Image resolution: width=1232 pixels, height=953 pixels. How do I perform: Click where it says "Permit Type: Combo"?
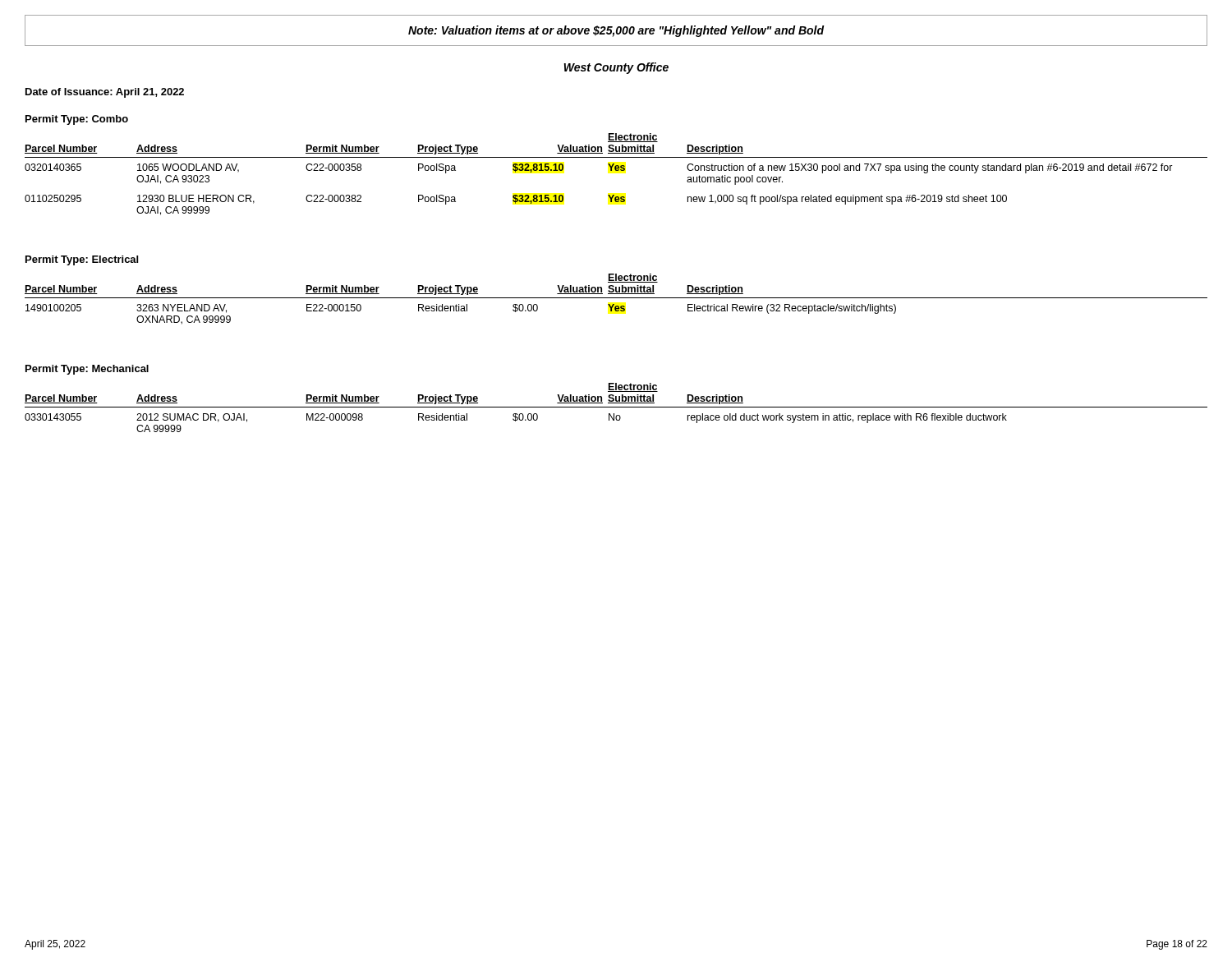coord(76,119)
